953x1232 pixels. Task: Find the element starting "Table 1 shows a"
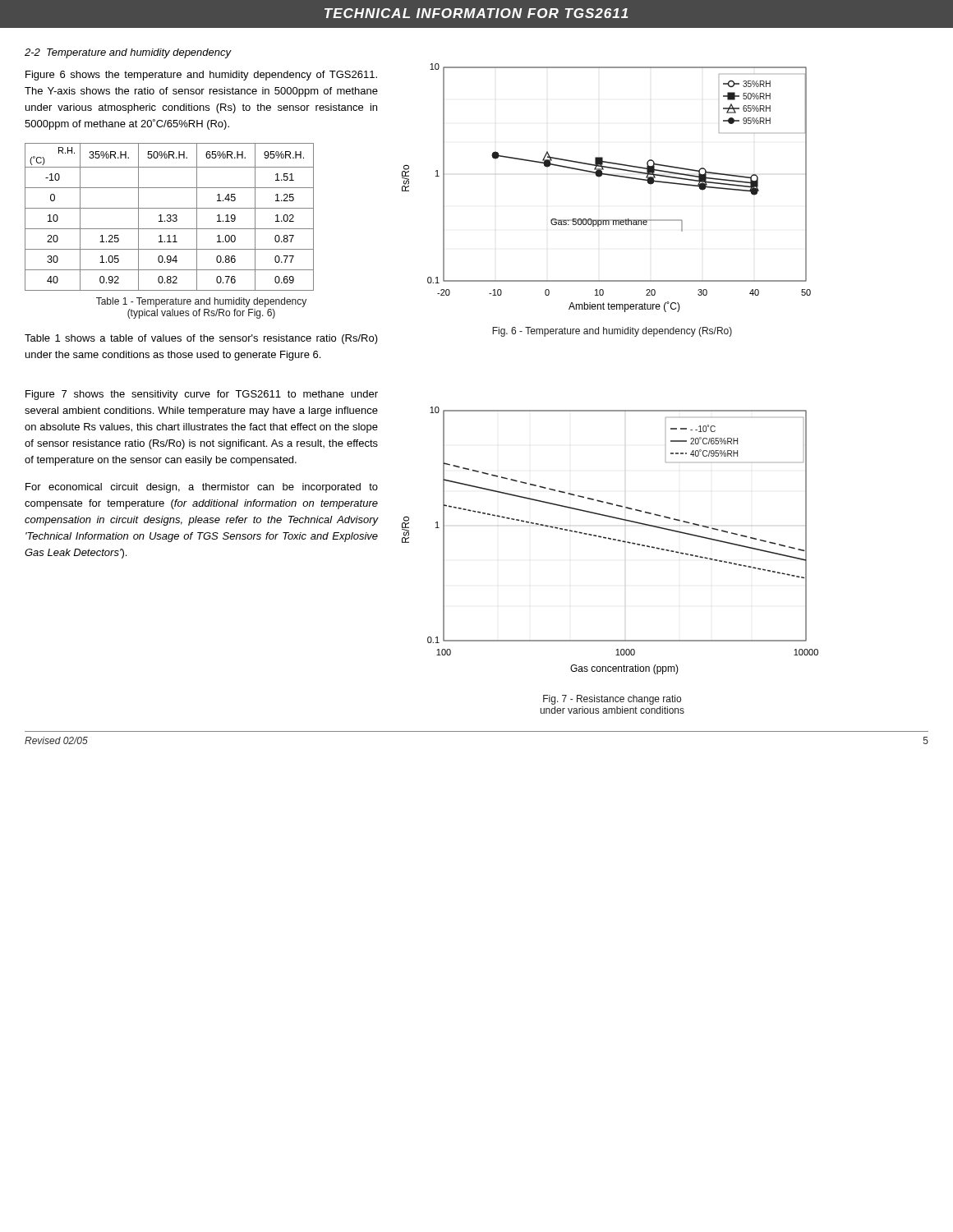coord(201,346)
